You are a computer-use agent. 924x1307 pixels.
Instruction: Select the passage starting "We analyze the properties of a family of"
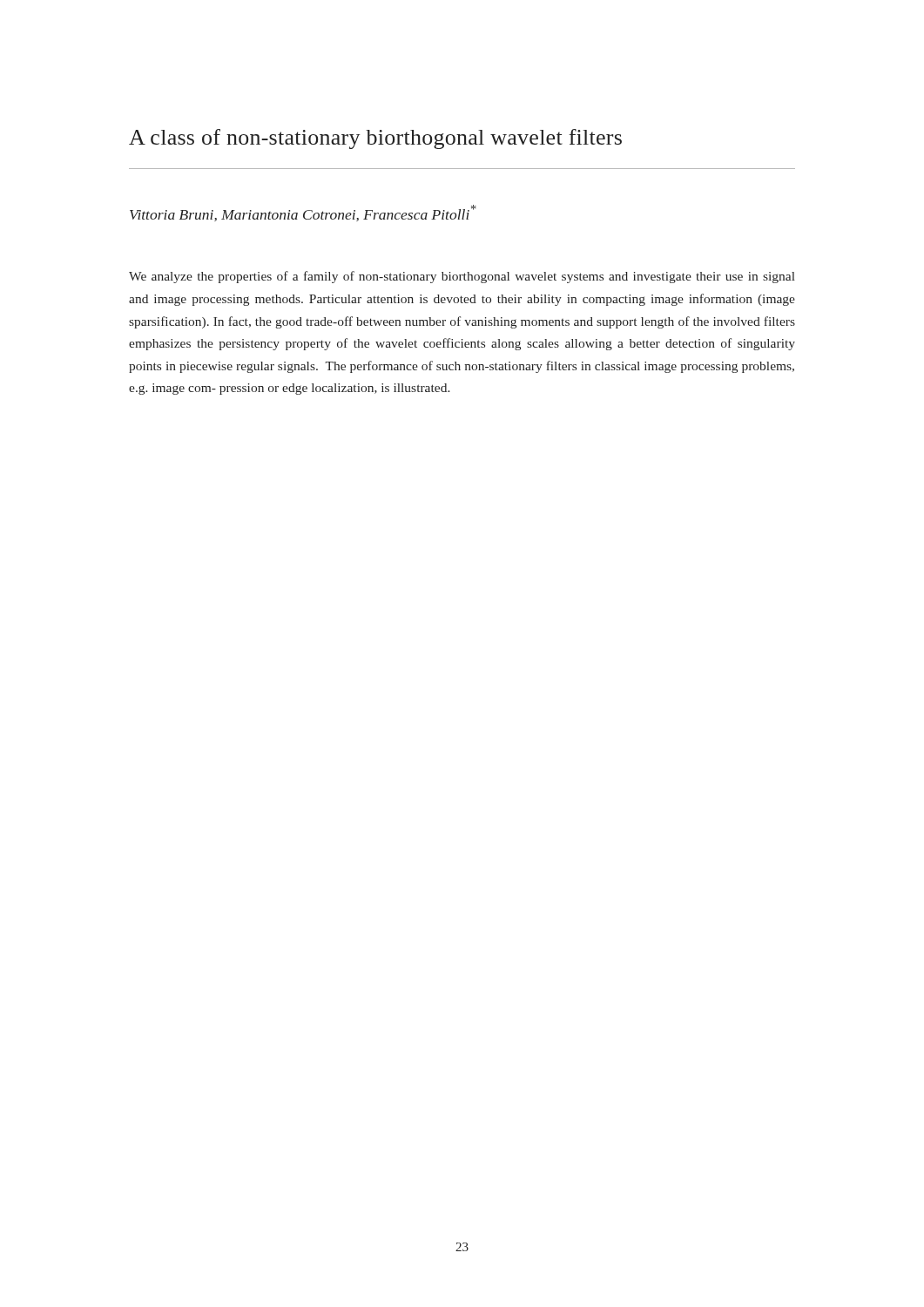462,332
